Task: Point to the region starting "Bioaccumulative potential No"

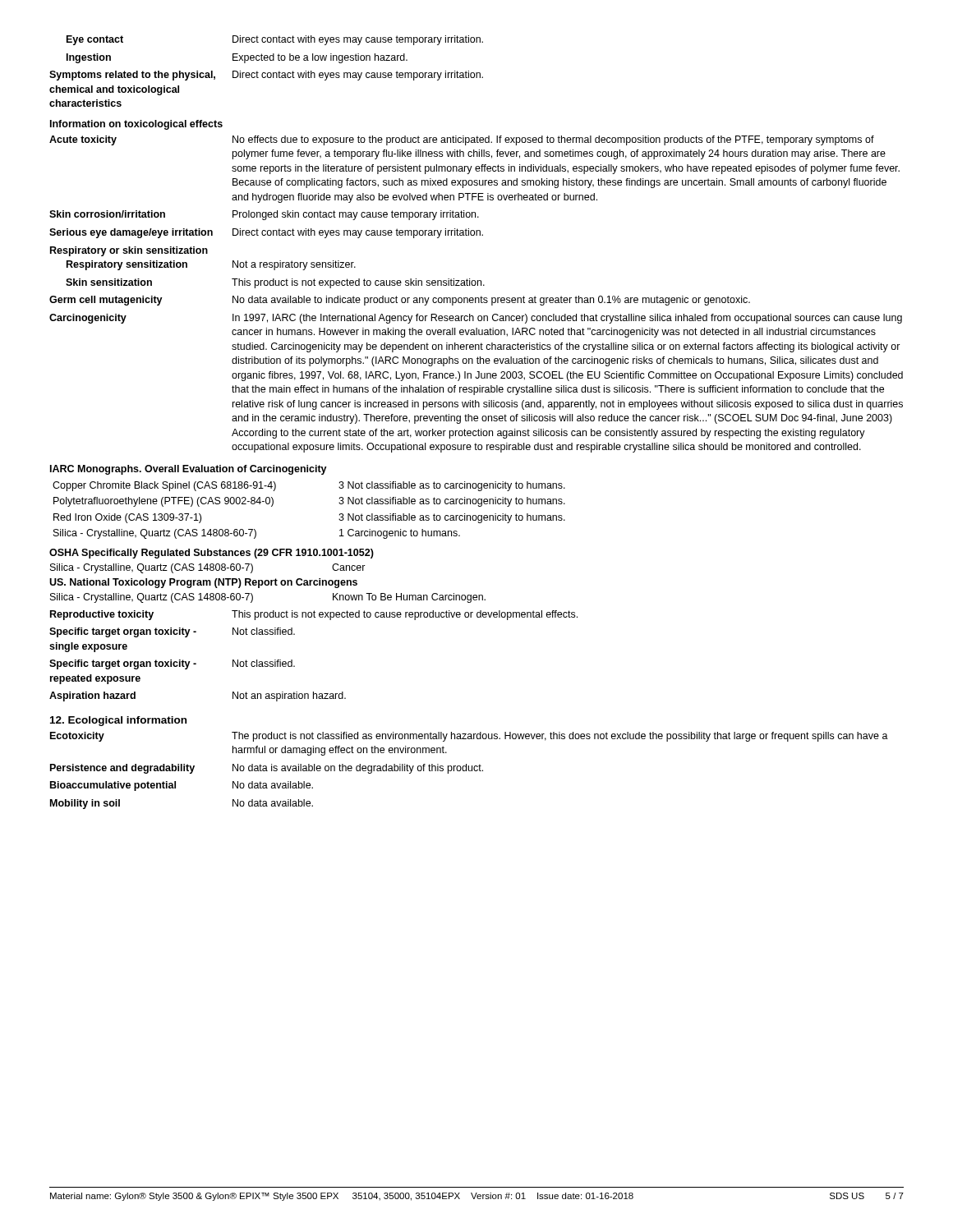Action: tap(112, 786)
